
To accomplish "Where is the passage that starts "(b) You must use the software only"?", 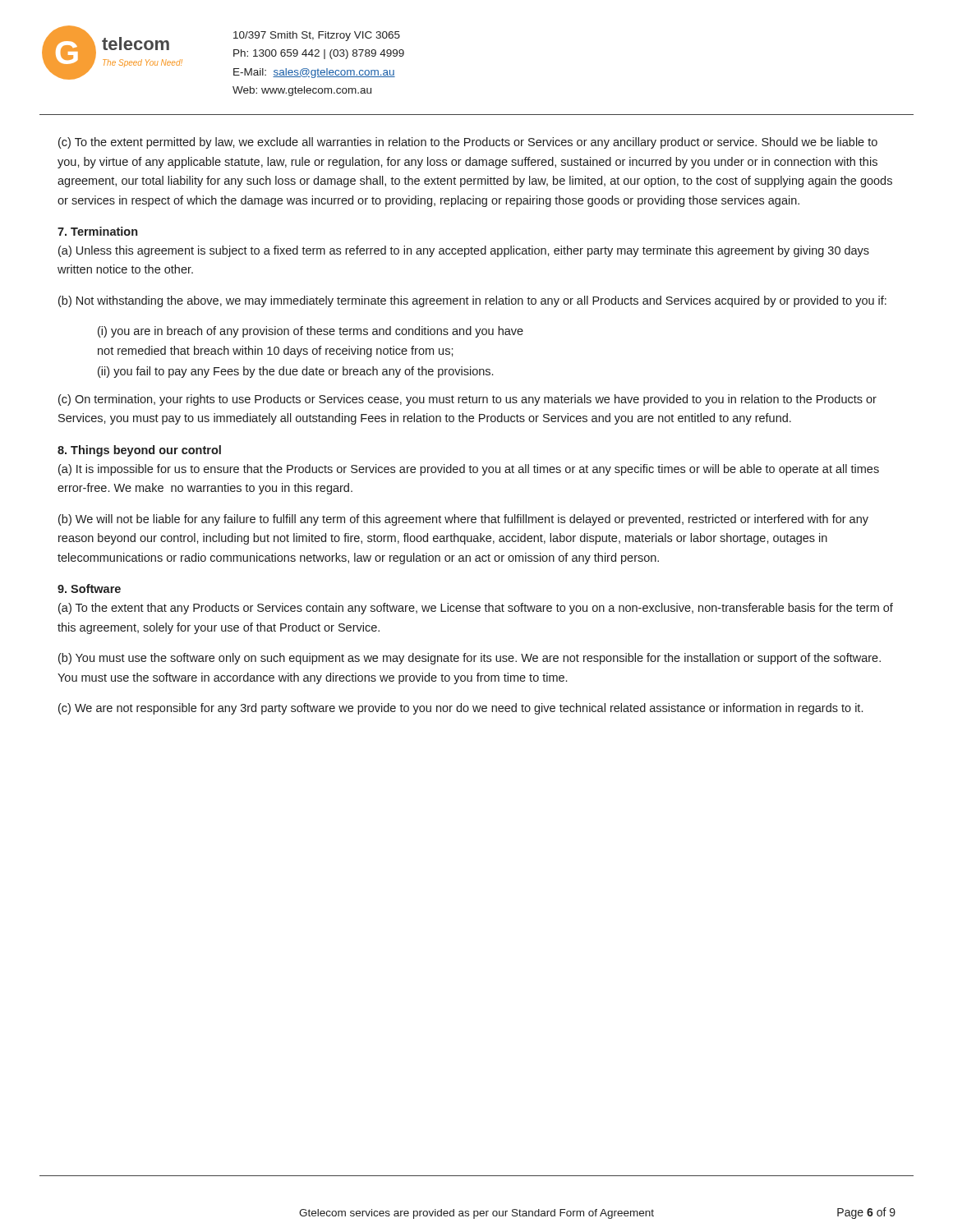I will [470, 668].
